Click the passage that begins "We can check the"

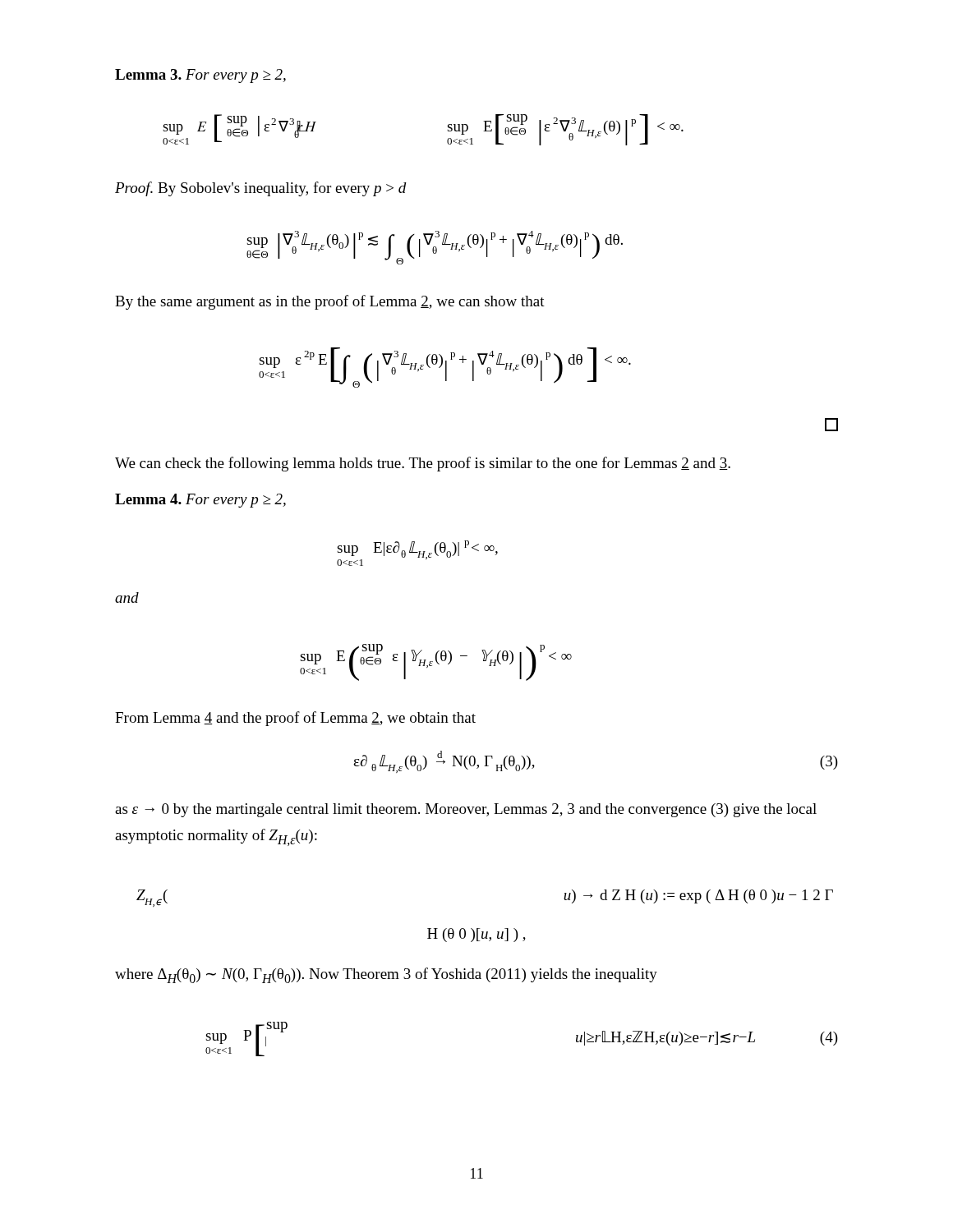[423, 463]
